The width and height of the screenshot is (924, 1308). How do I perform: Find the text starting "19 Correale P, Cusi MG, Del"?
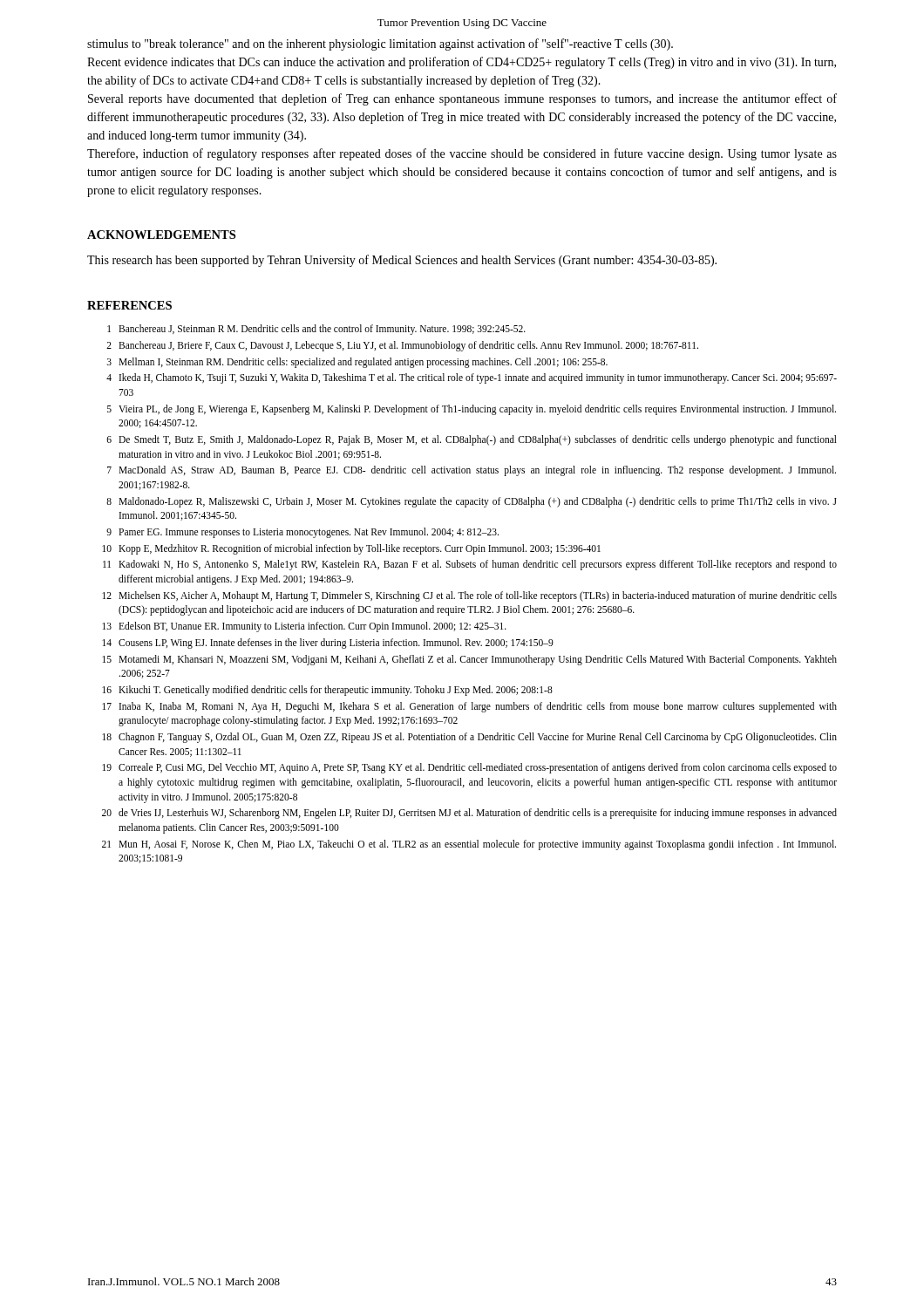pyautogui.click(x=462, y=782)
